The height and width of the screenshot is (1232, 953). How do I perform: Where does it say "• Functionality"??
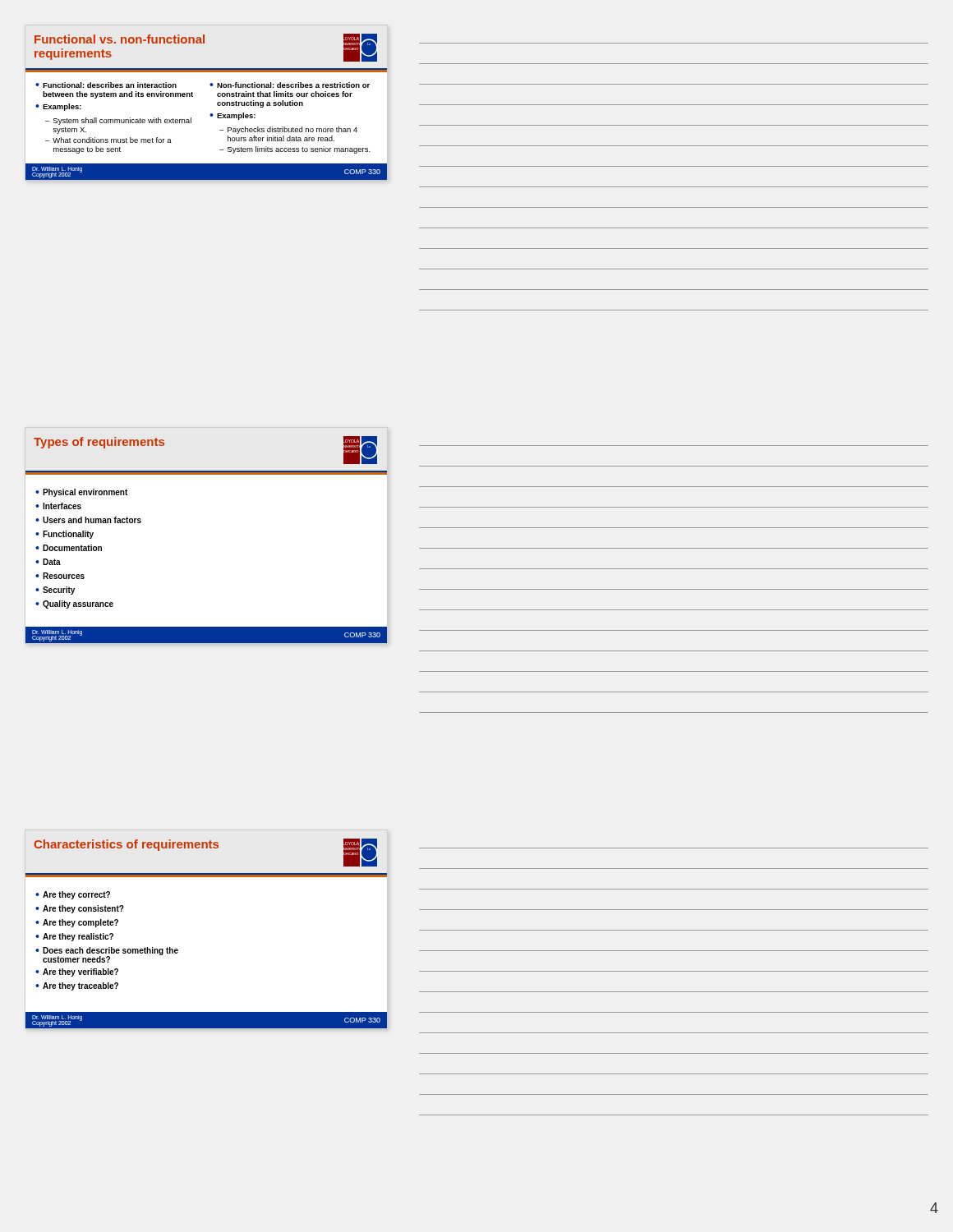click(65, 535)
